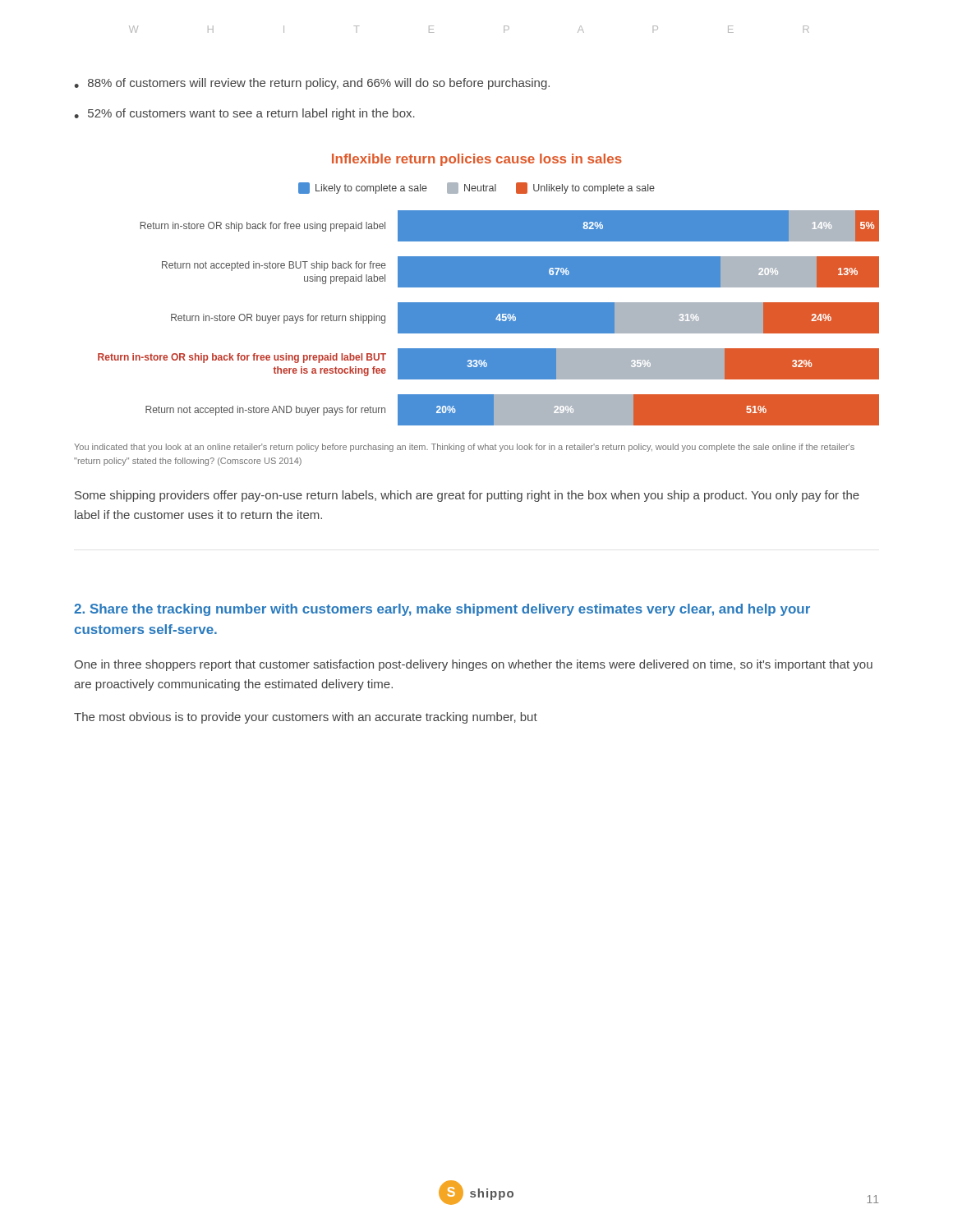Locate the text starting "The most obvious"
The height and width of the screenshot is (1232, 953).
click(305, 717)
